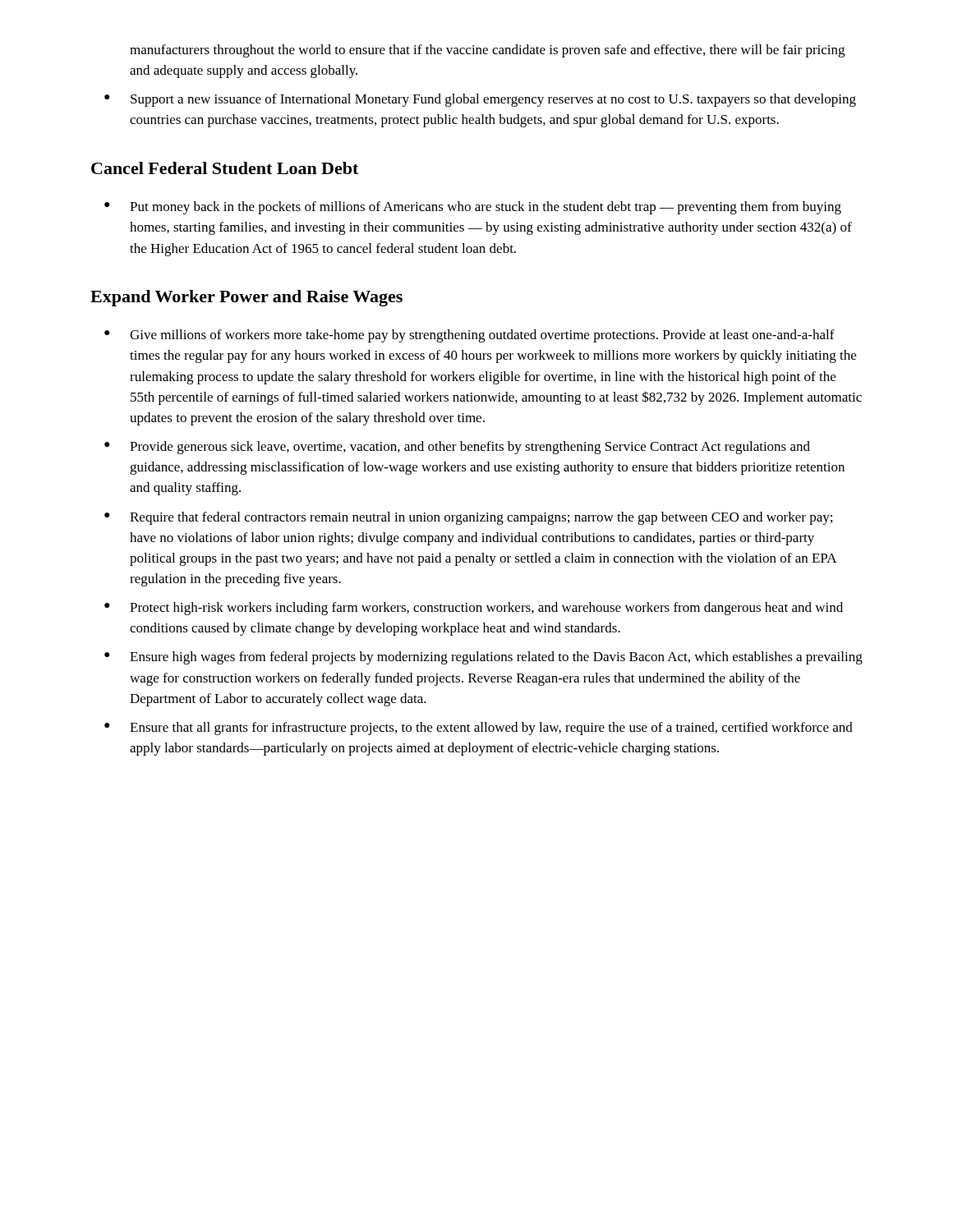Locate the section header with the text "Expand Worker Power and Raise"

[x=247, y=296]
